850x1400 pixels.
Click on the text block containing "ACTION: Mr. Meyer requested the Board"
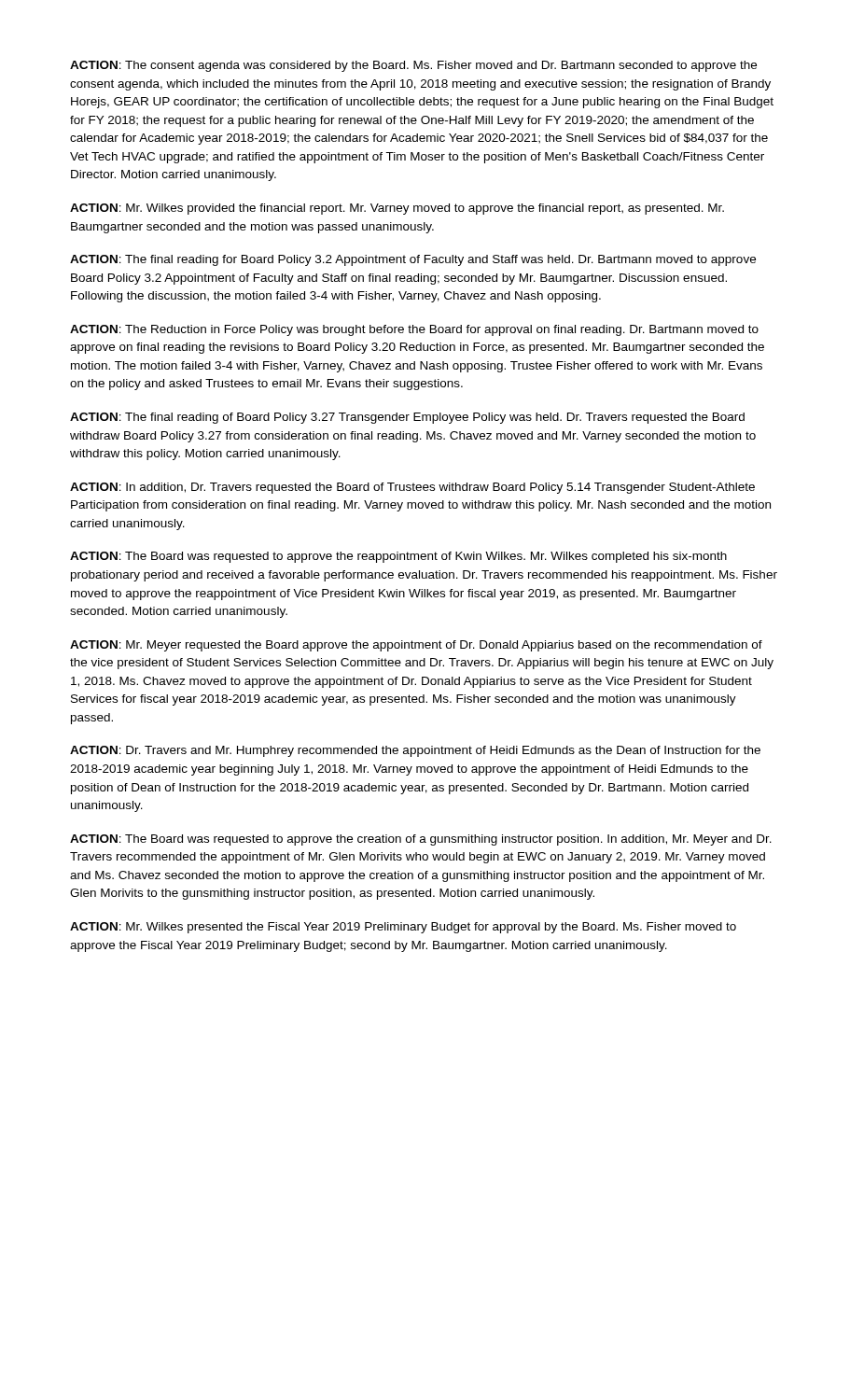tap(422, 681)
